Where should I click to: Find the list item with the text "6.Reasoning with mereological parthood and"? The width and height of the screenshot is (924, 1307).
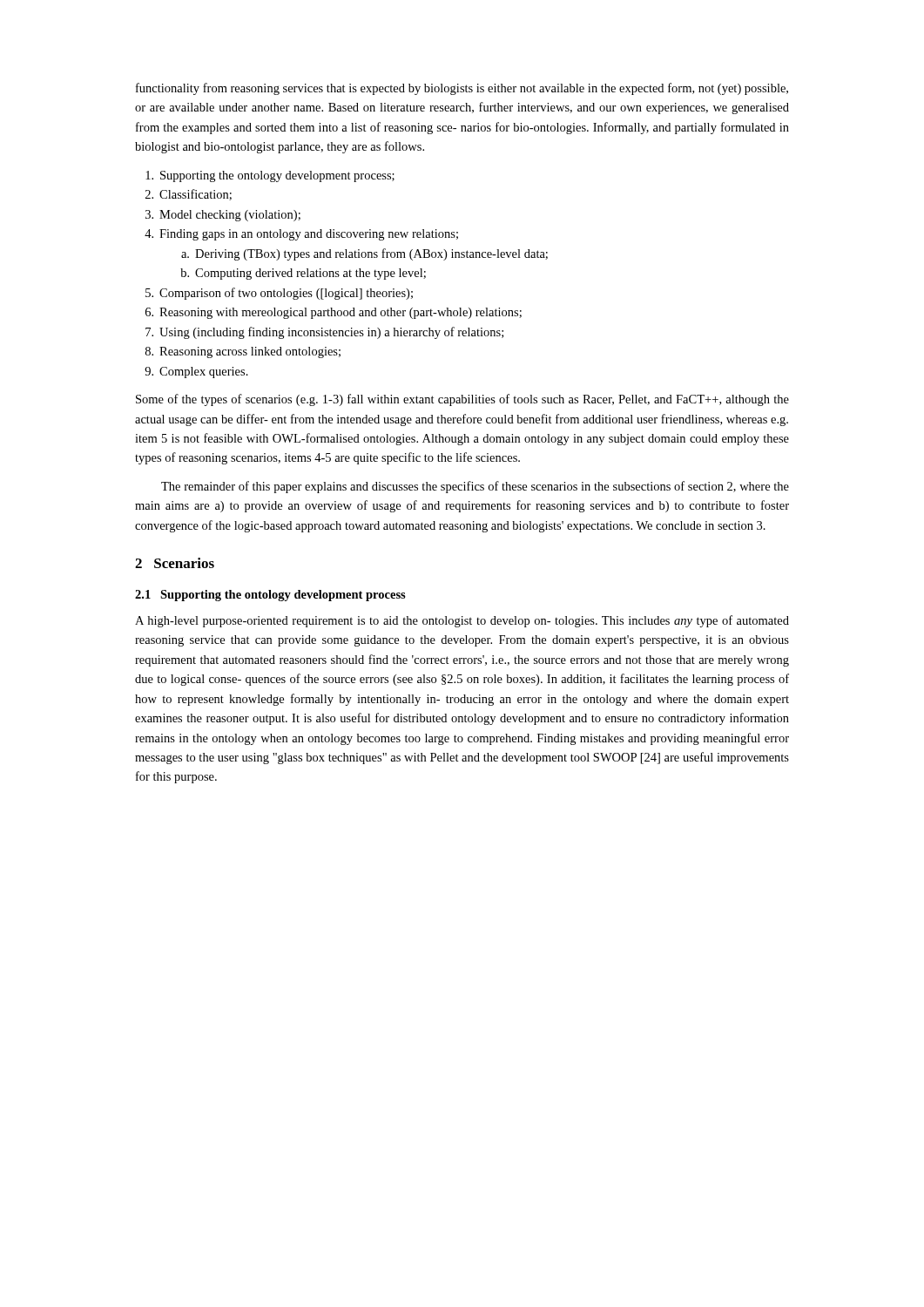[329, 312]
